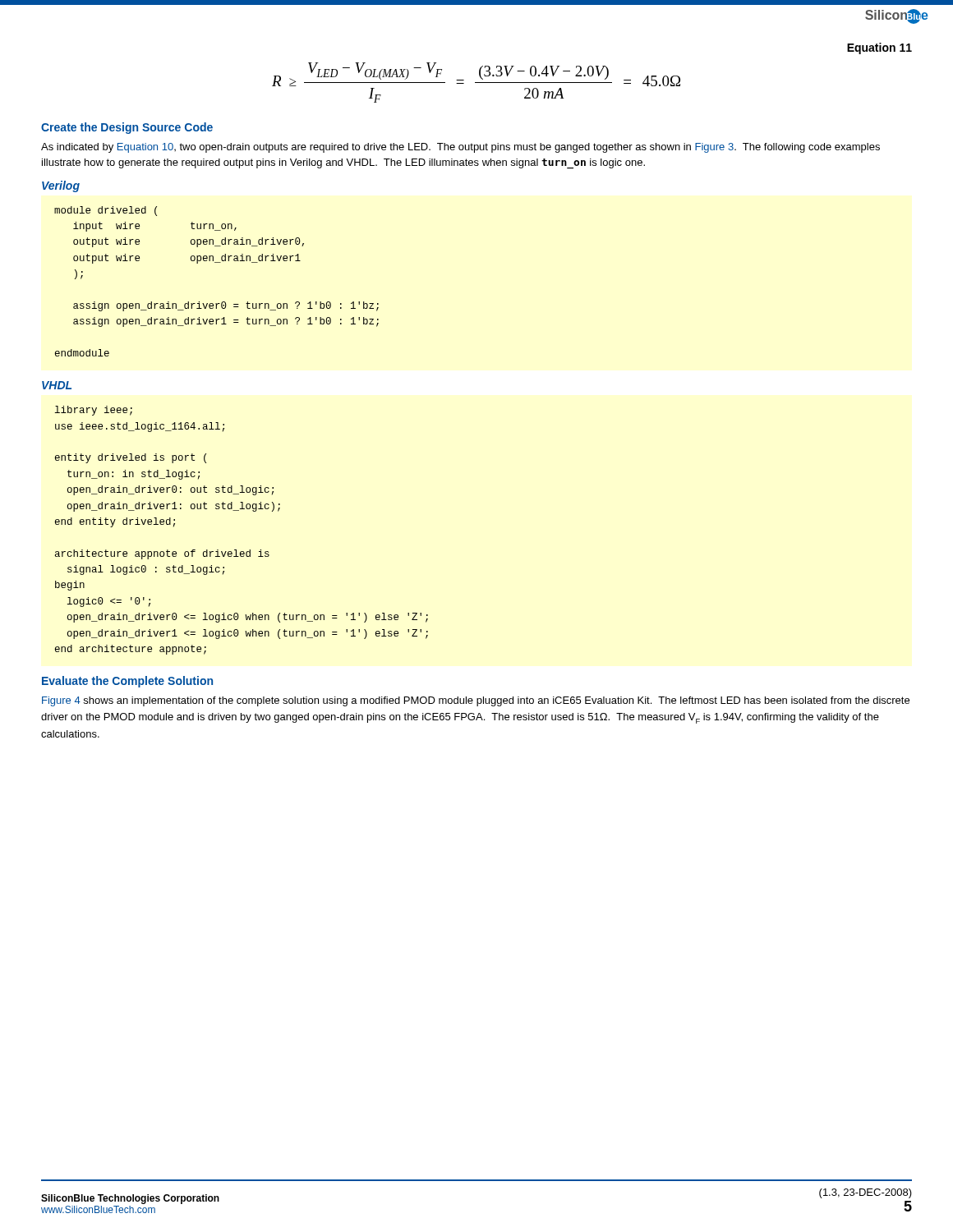Select the element starting "Create the Design"

tap(127, 127)
